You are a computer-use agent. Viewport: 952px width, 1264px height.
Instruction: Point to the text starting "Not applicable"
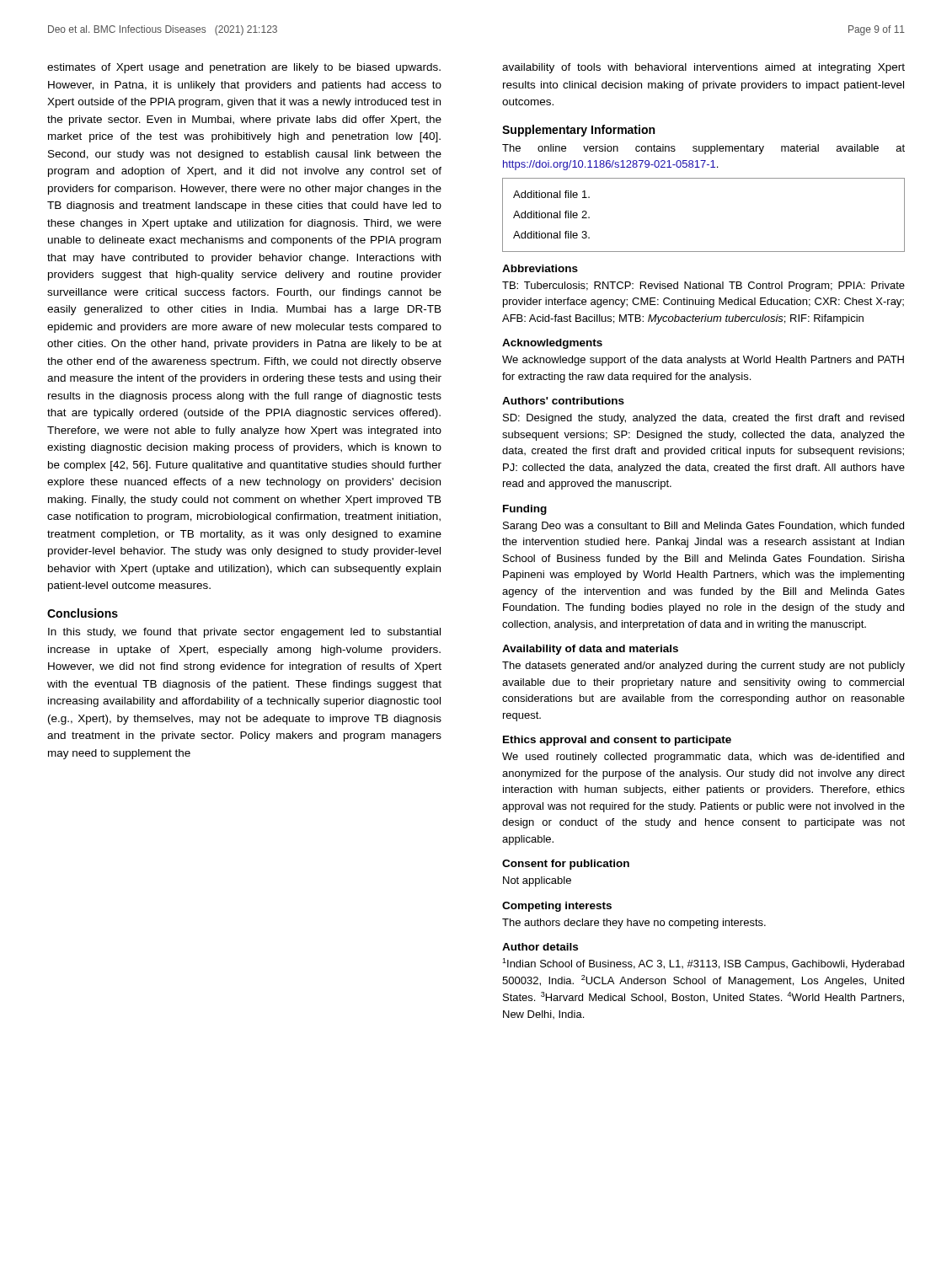click(537, 881)
